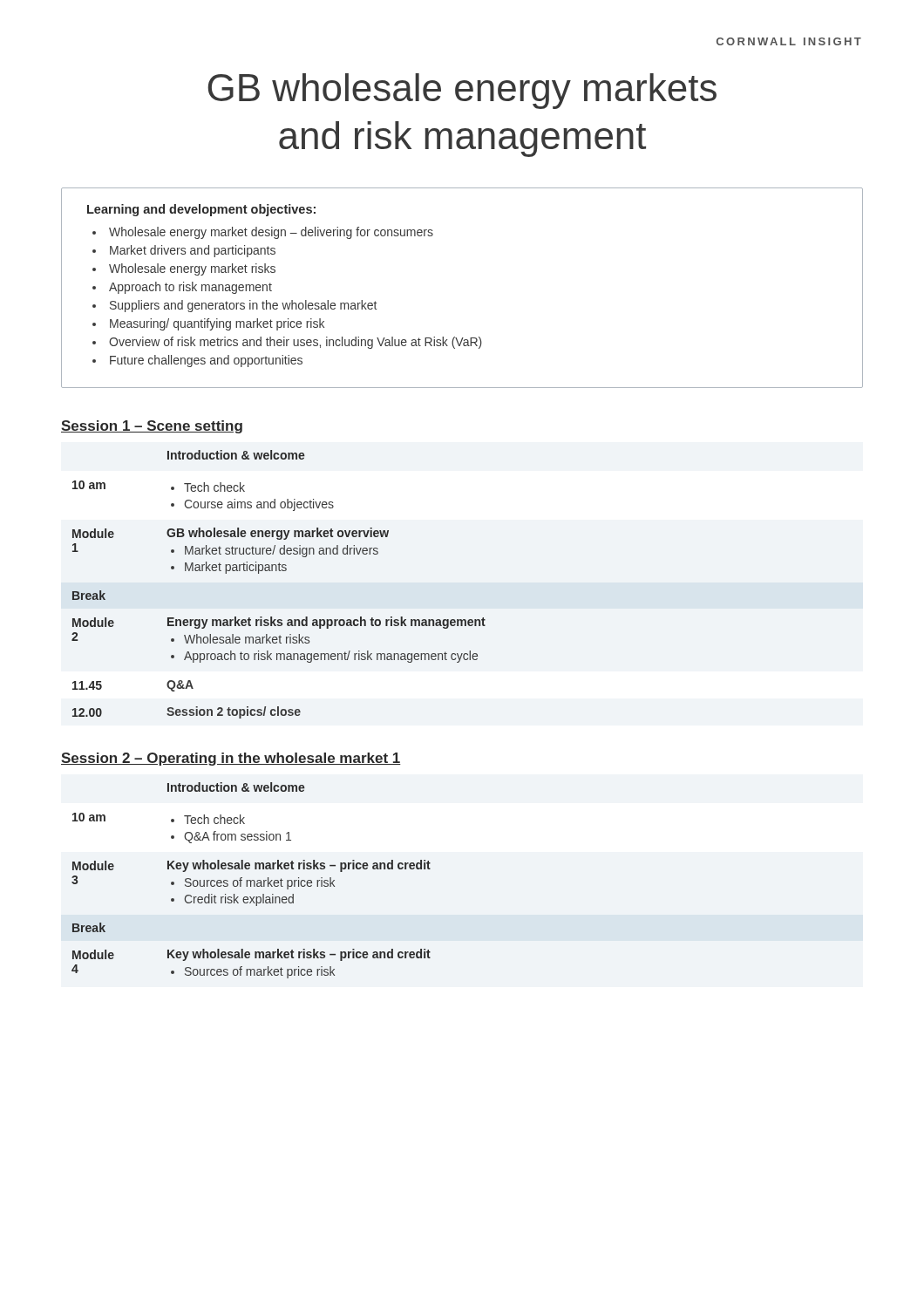Navigate to the passage starting "Suppliers and generators in"
924x1308 pixels.
pos(243,305)
